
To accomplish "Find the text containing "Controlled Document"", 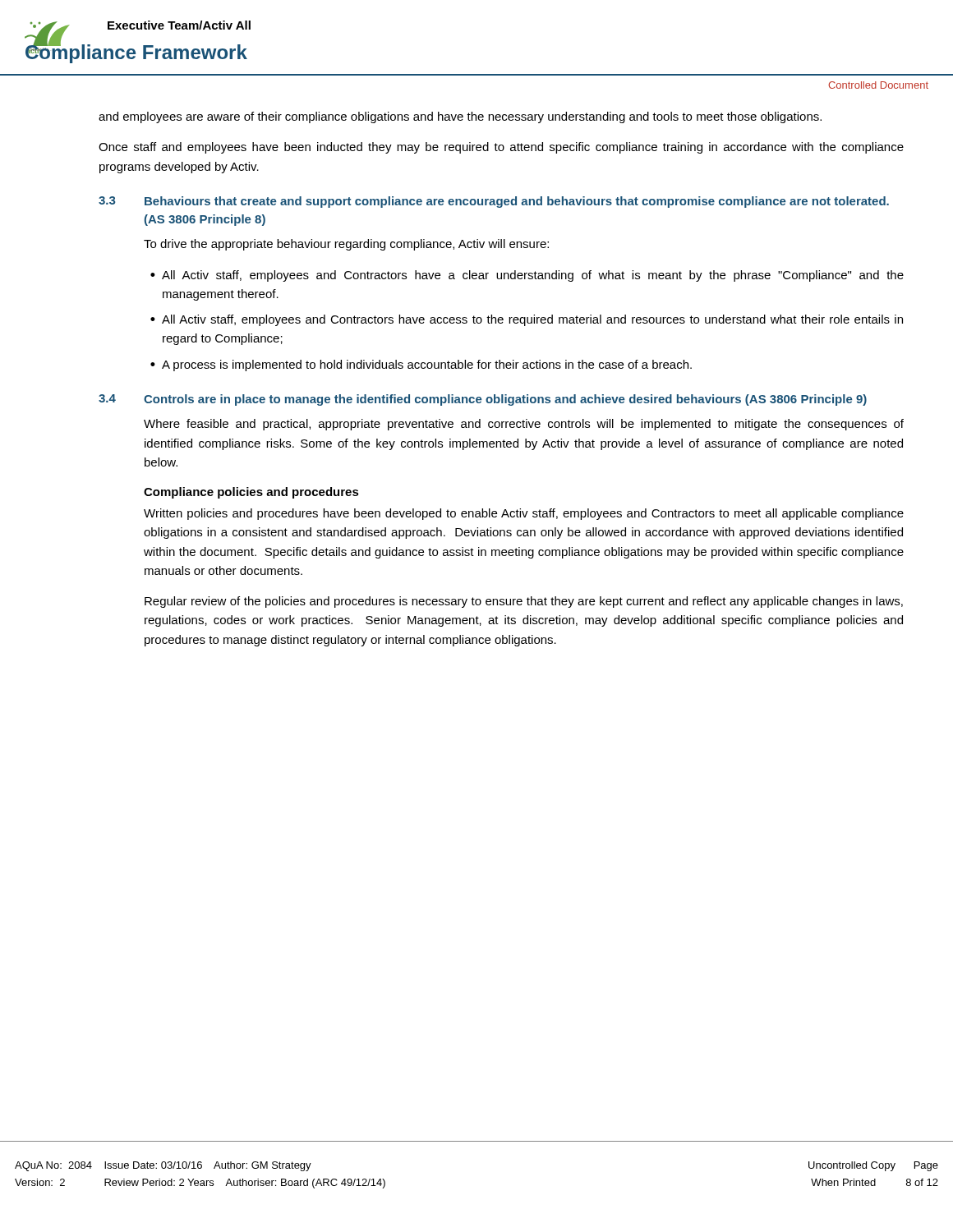I will (x=878, y=85).
